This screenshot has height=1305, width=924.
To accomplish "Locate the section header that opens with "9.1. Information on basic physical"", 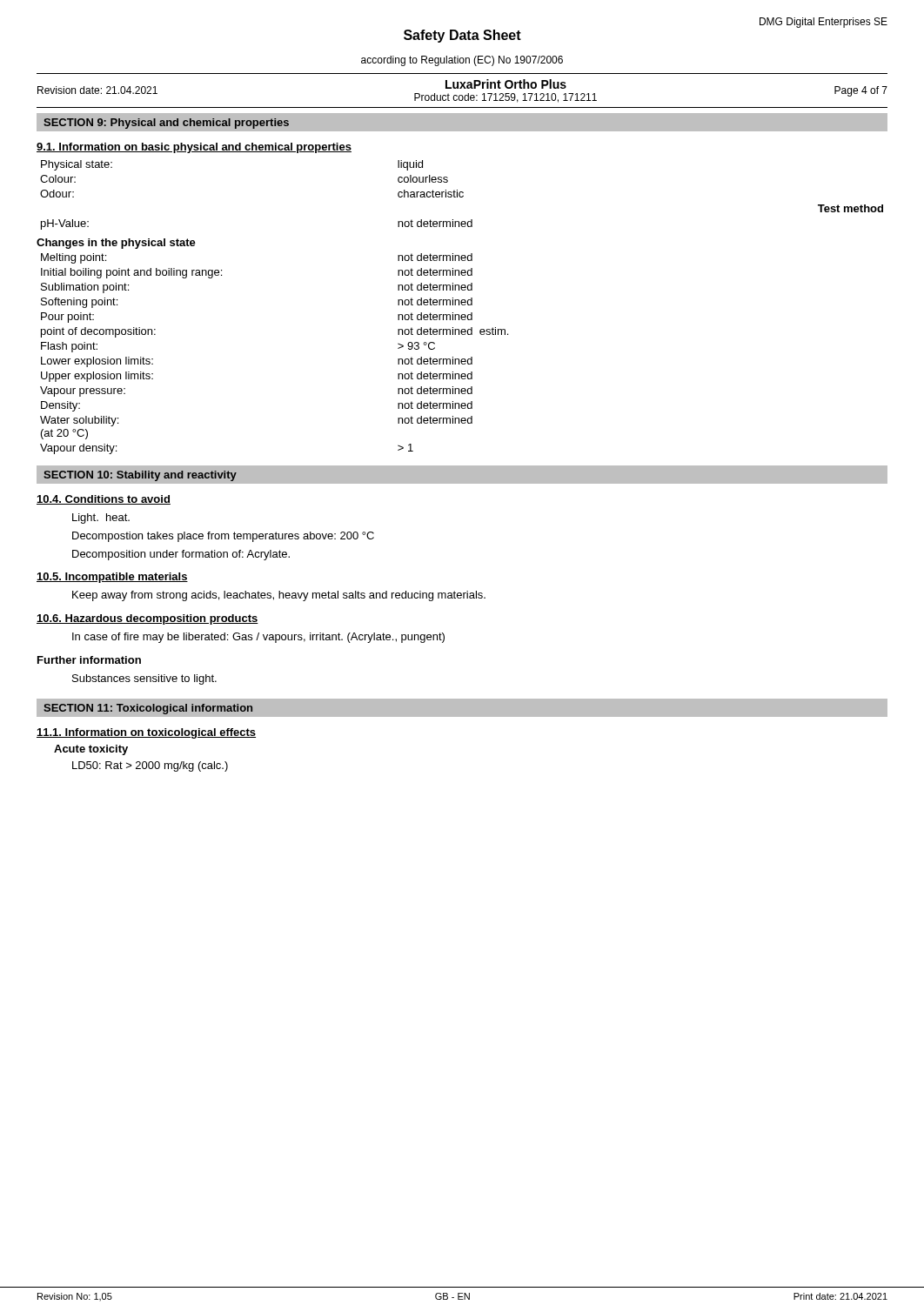I will [194, 147].
